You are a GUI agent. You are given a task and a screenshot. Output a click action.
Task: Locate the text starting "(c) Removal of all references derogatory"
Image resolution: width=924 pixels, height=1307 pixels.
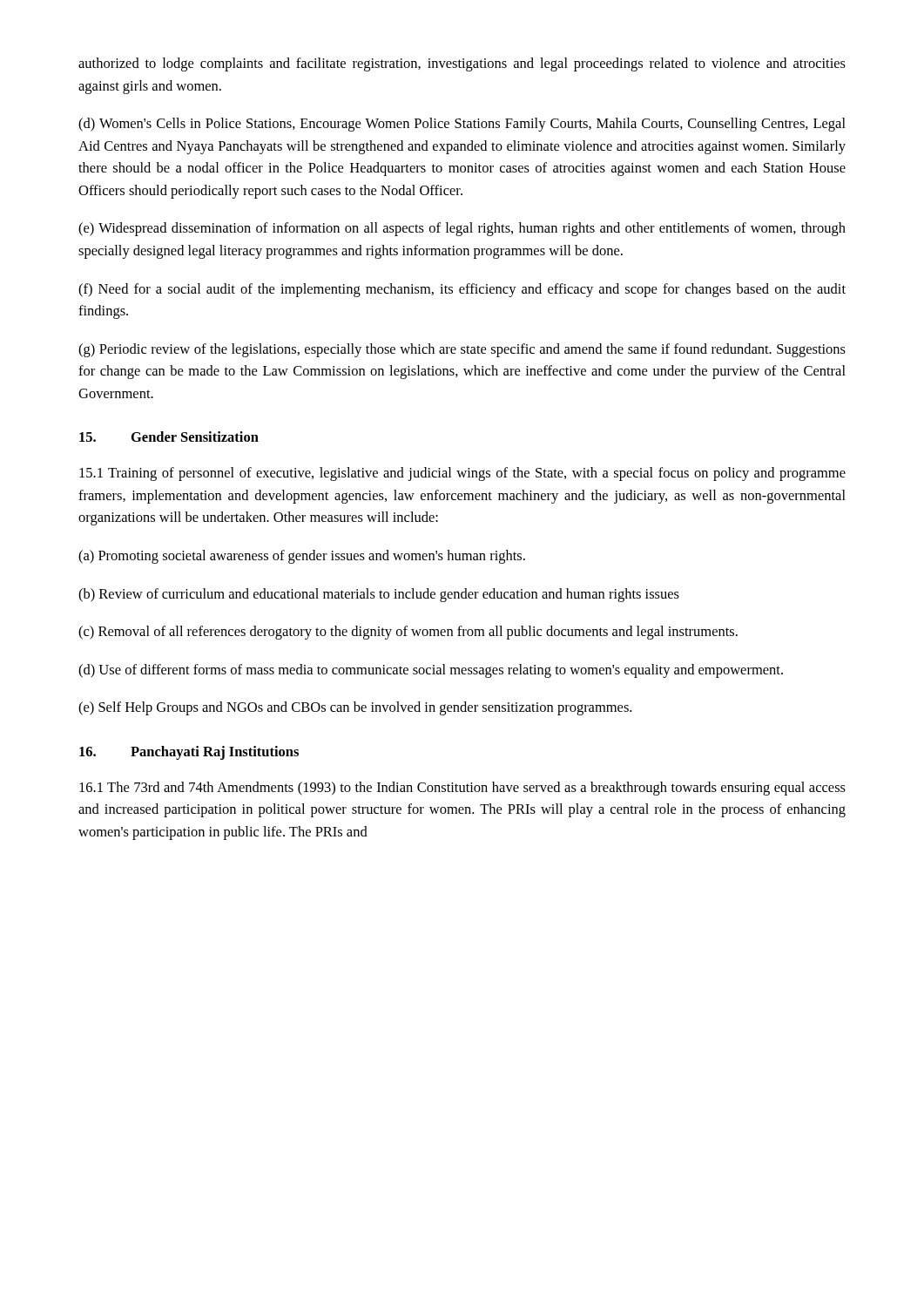pyautogui.click(x=408, y=631)
